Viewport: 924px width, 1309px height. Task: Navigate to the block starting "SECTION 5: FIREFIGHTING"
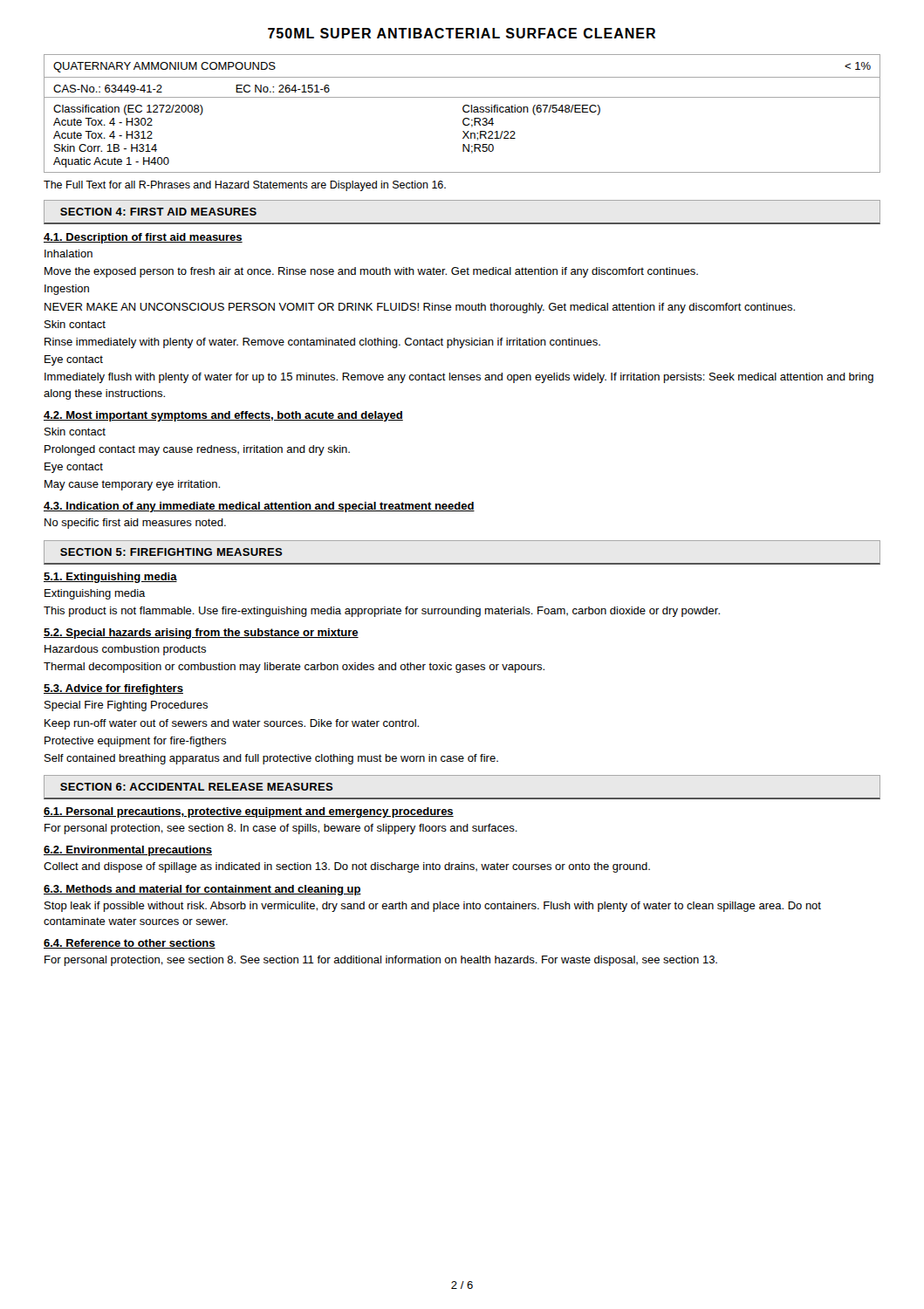[168, 552]
